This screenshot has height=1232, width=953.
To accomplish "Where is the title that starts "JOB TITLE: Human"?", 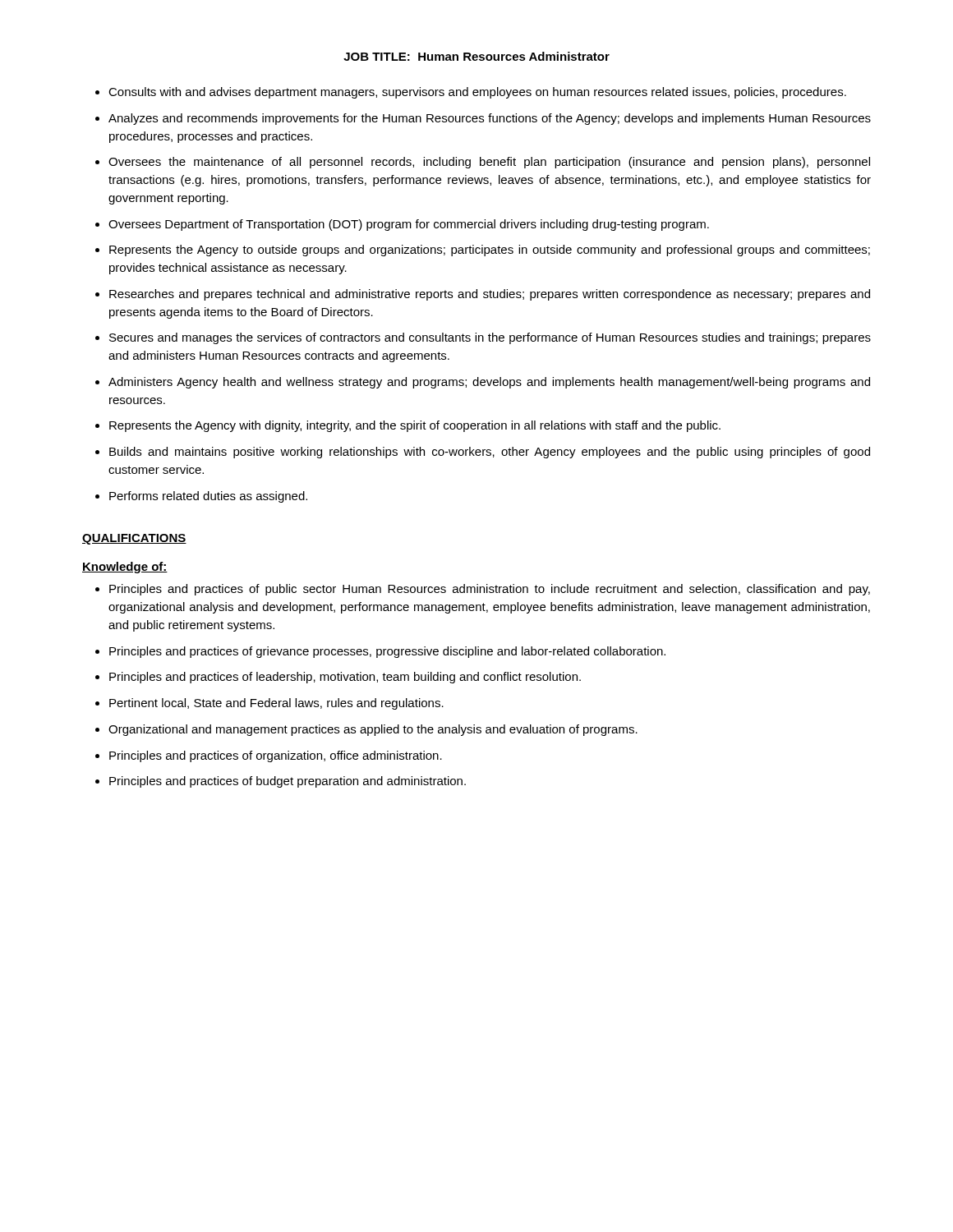I will point(476,56).
